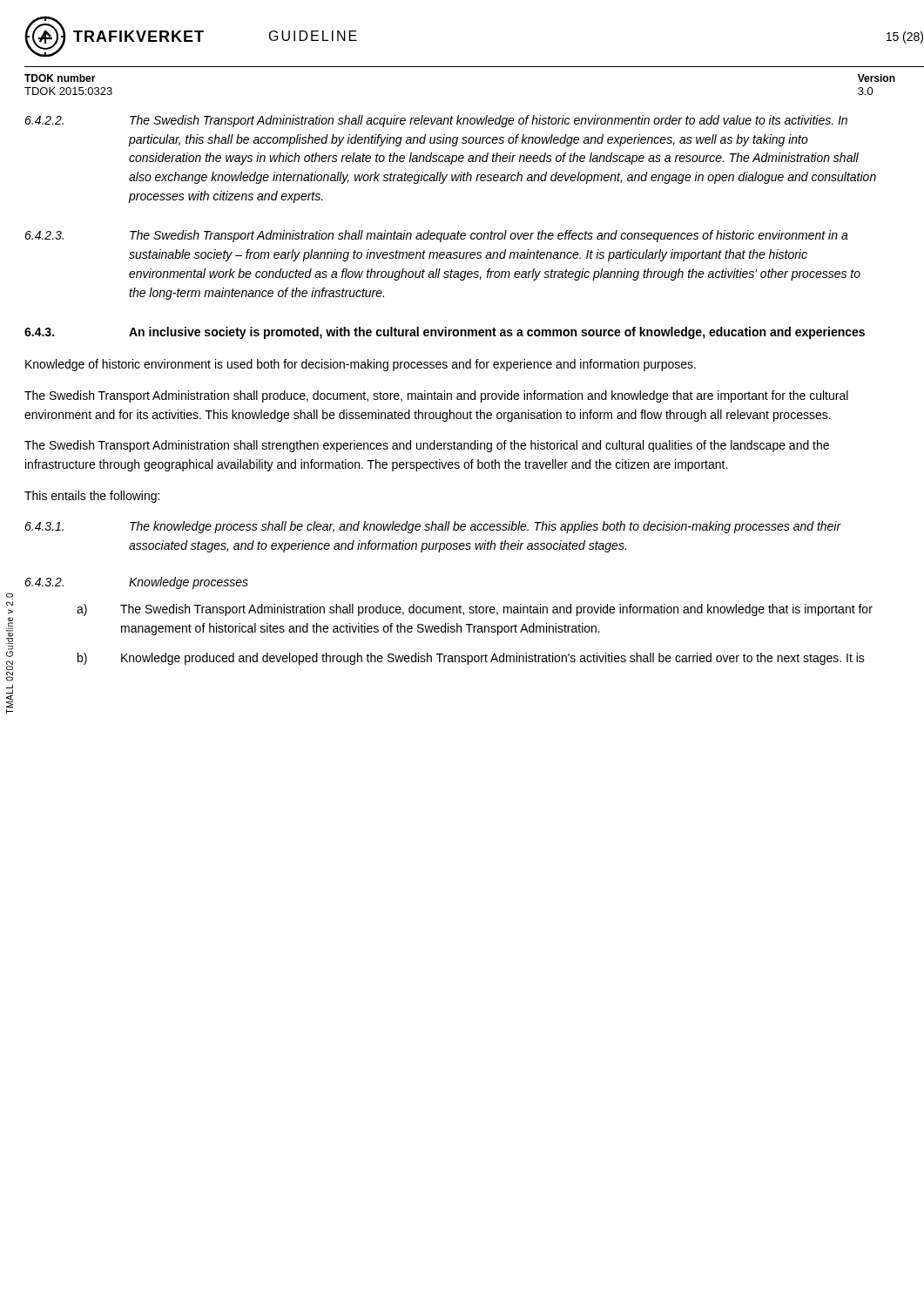Where is the section header that starts "6.4.3. An inclusive society is promoted,"?
The image size is (924, 1307).
(451, 333)
